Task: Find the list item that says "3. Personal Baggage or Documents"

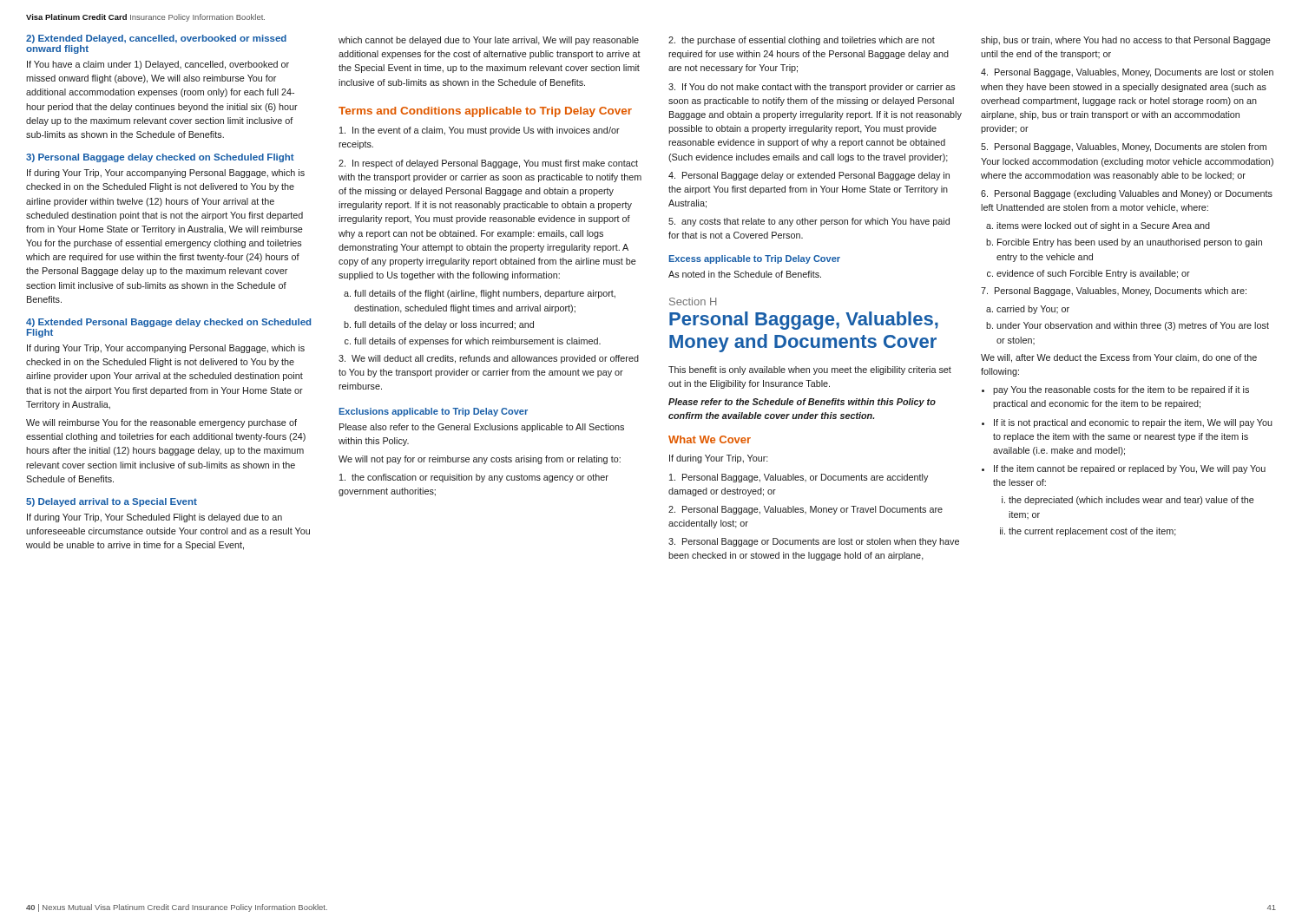Action: point(816,549)
